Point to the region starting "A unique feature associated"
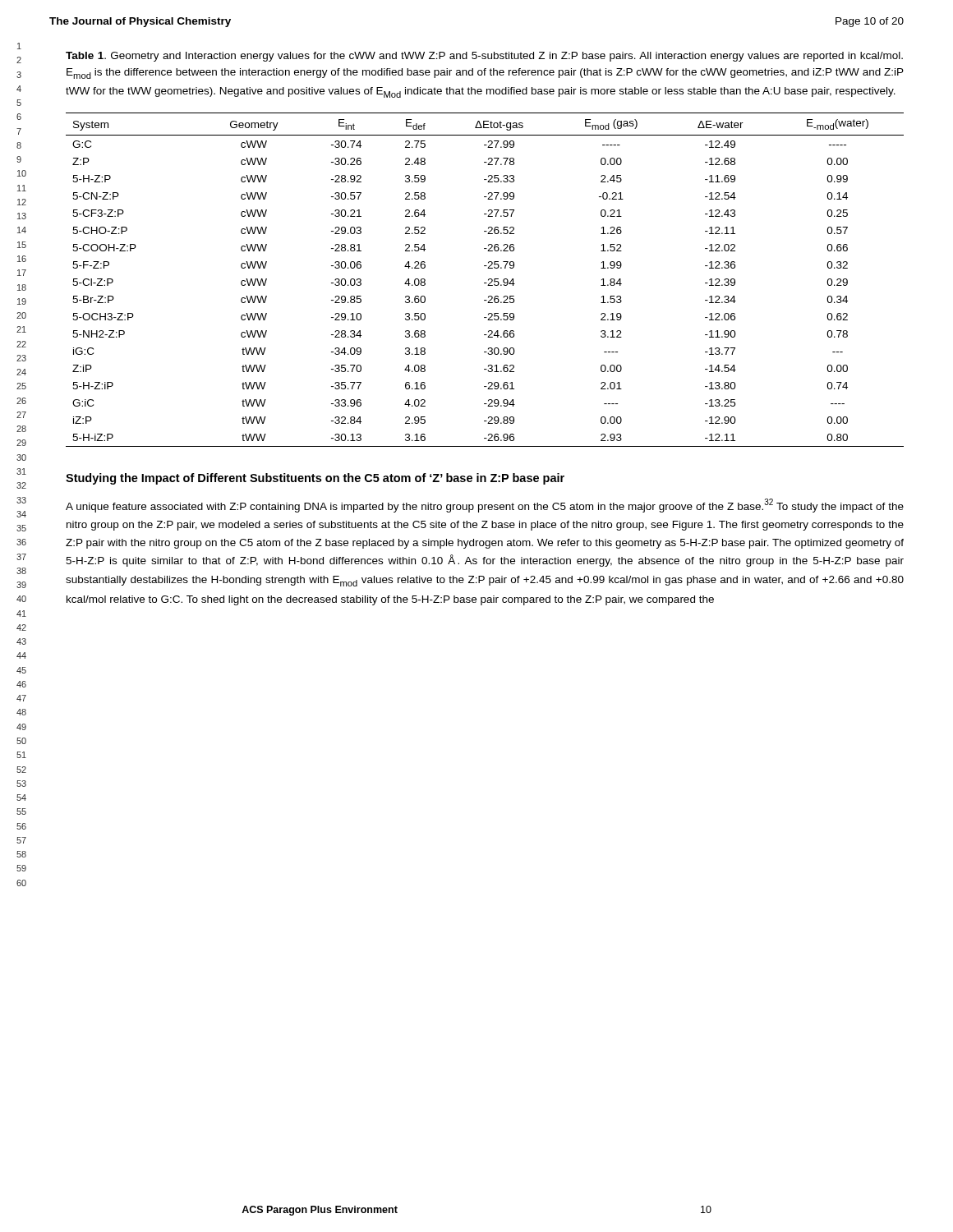Screen dimensions: 1232x953 [485, 551]
